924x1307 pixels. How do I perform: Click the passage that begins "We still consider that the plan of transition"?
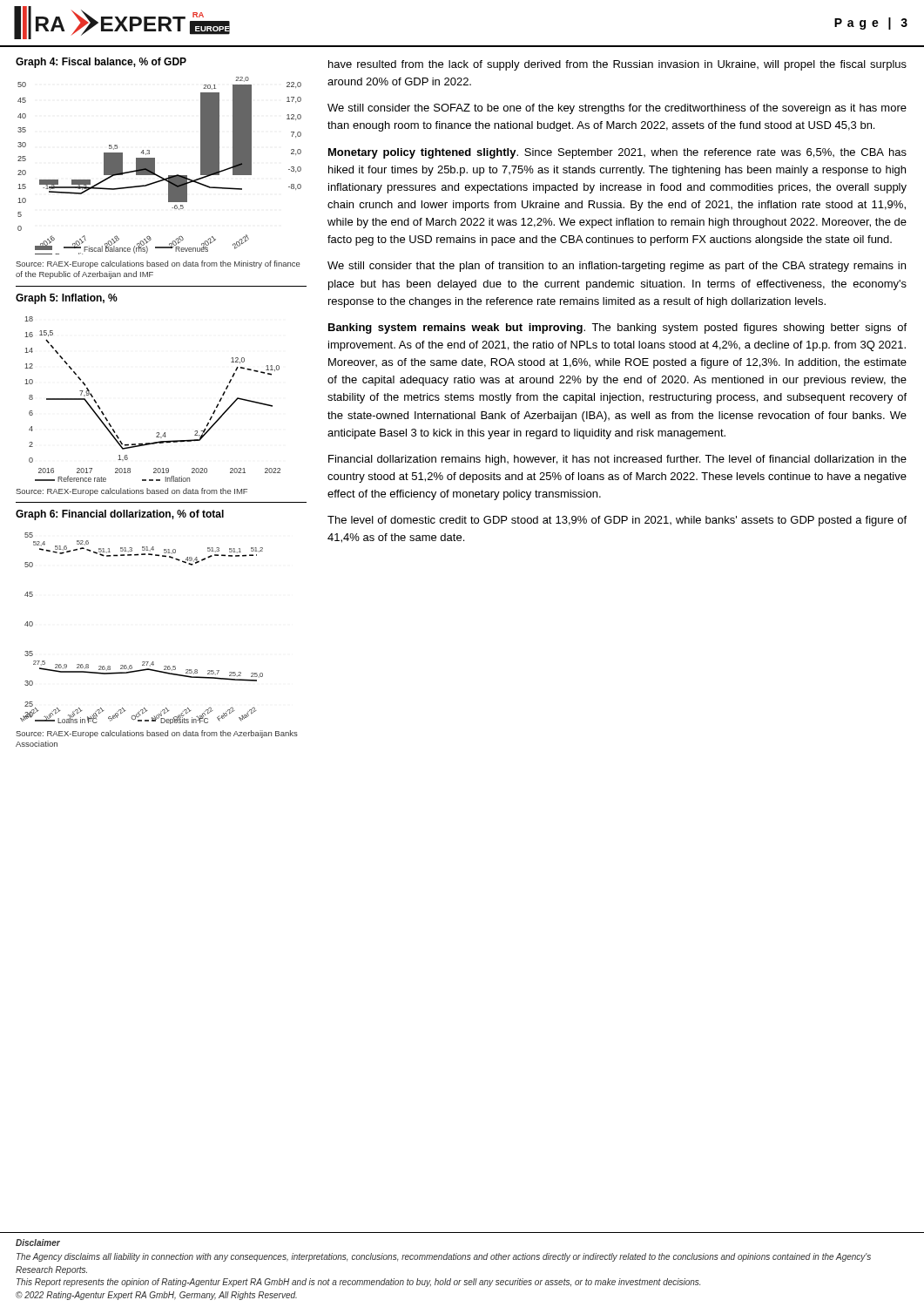click(617, 283)
